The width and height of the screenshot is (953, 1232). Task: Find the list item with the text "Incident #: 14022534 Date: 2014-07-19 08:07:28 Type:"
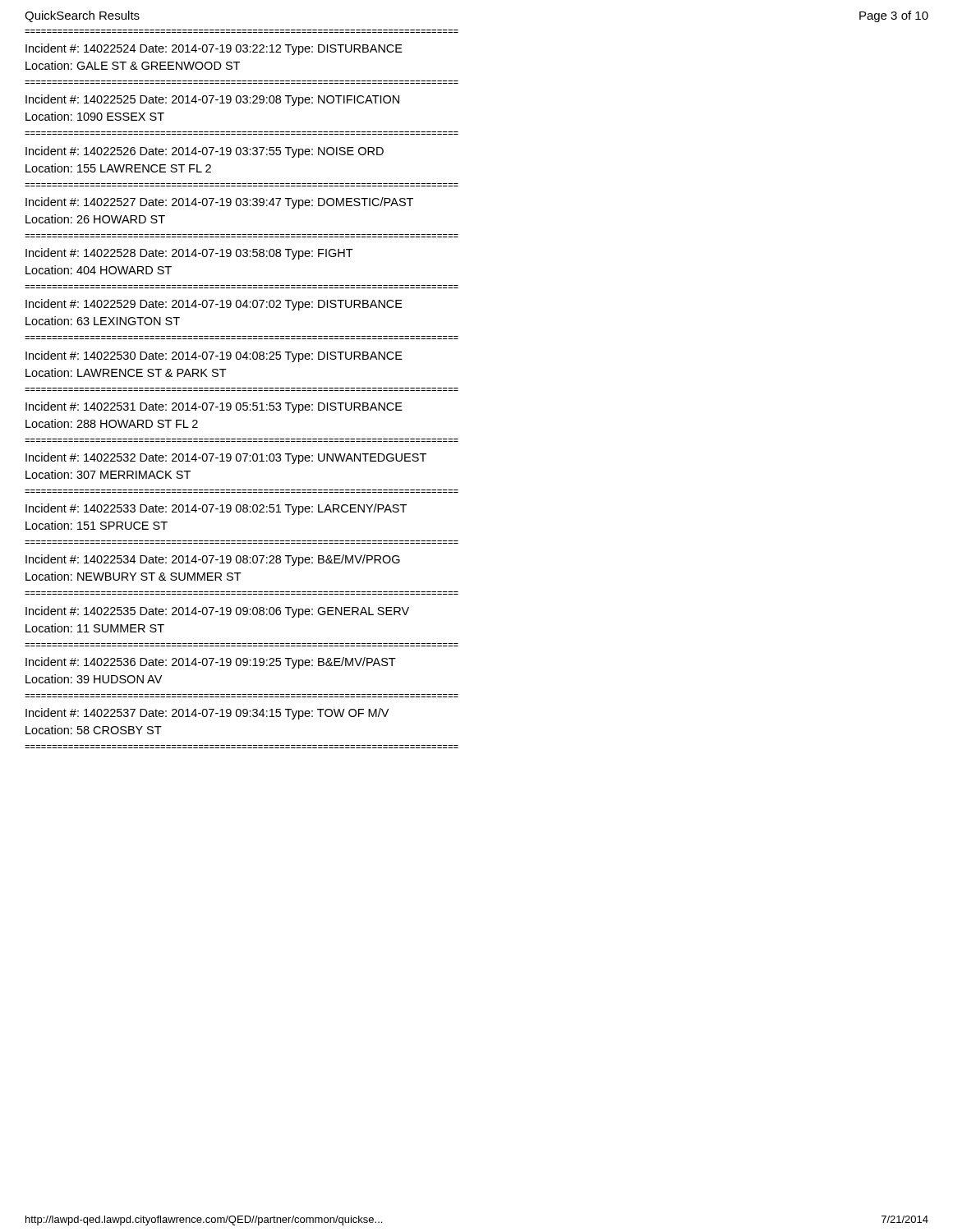pyautogui.click(x=213, y=568)
